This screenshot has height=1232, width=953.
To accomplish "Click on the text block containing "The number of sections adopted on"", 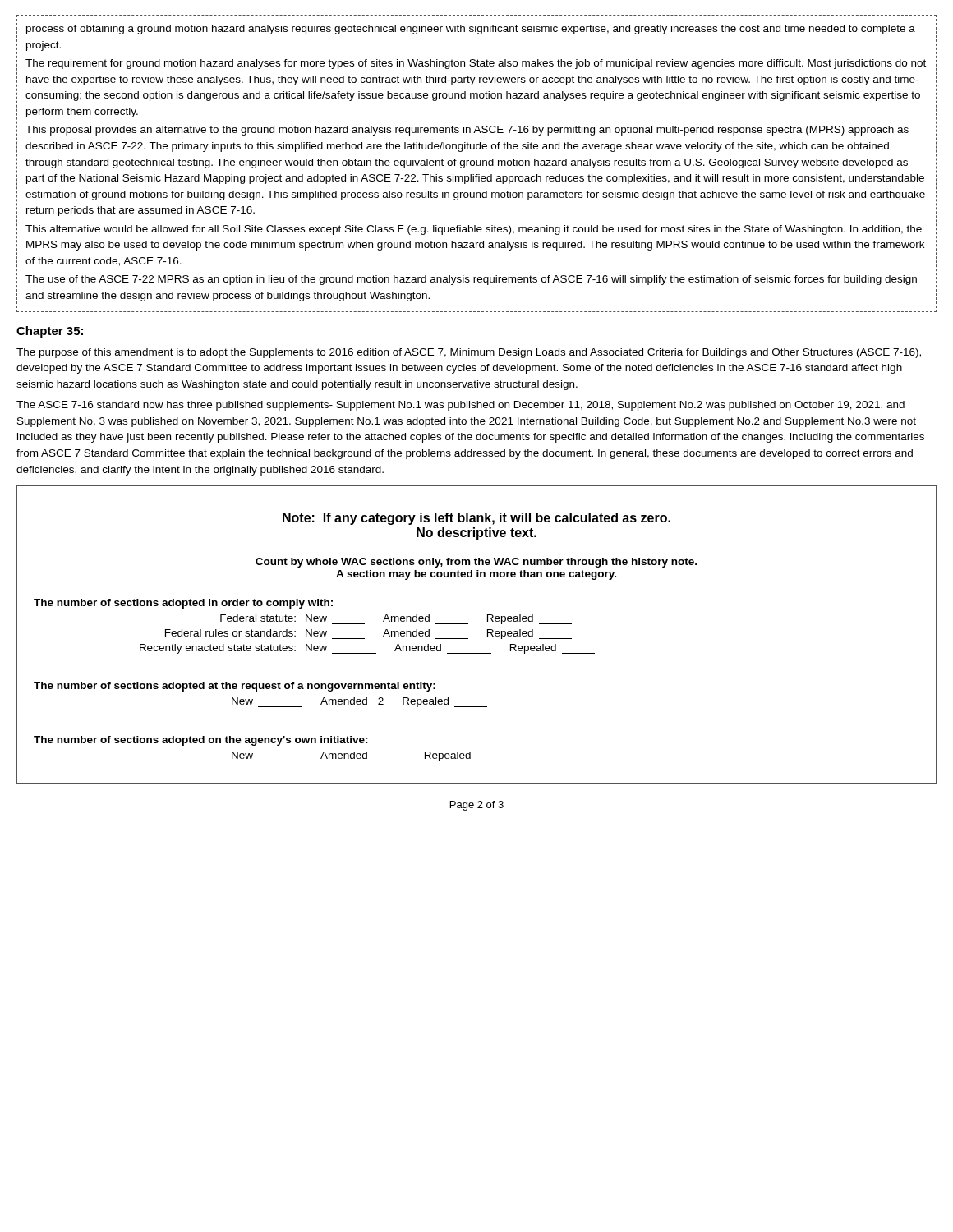I will click(x=201, y=740).
